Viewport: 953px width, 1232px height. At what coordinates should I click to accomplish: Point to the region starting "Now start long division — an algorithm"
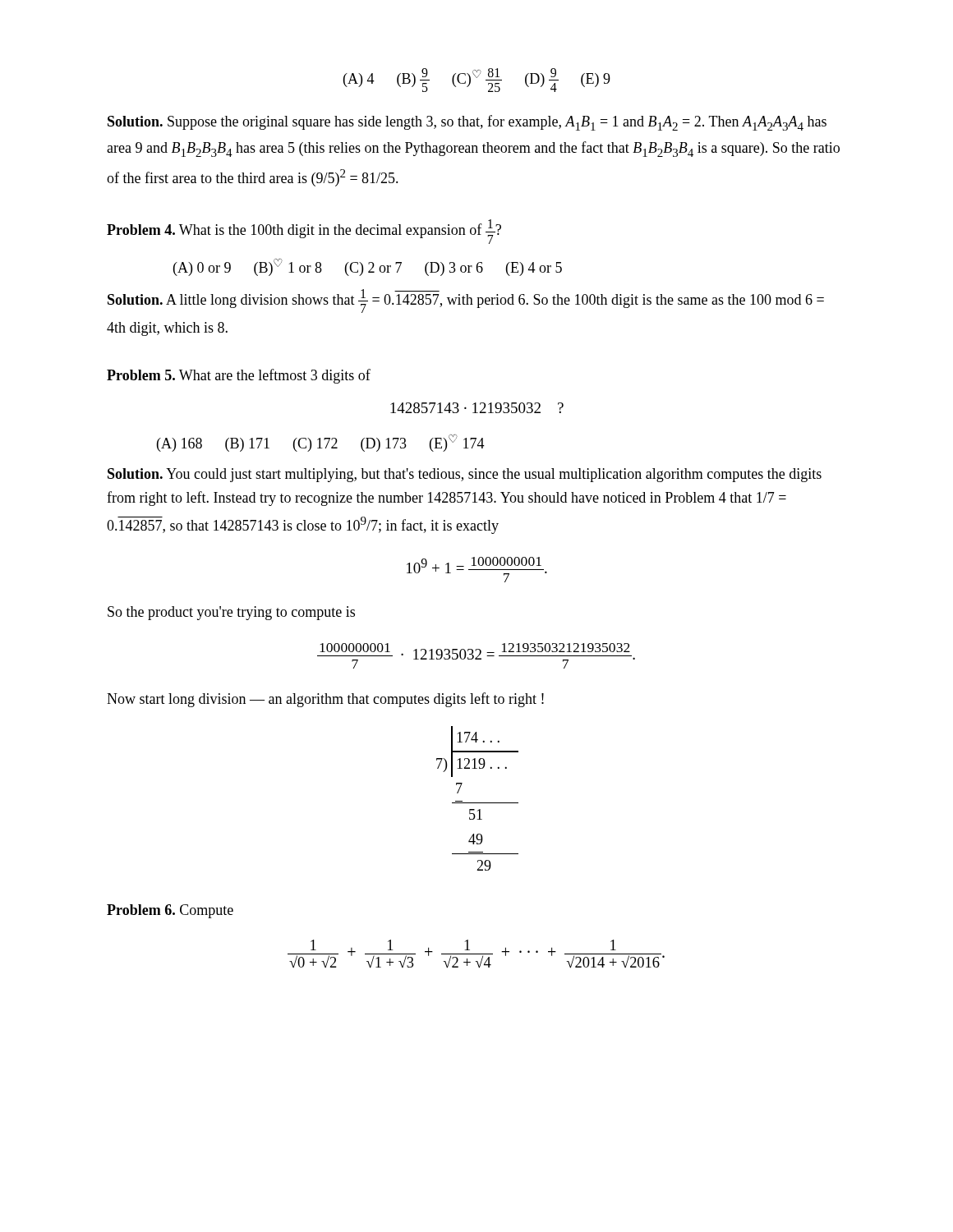326,699
